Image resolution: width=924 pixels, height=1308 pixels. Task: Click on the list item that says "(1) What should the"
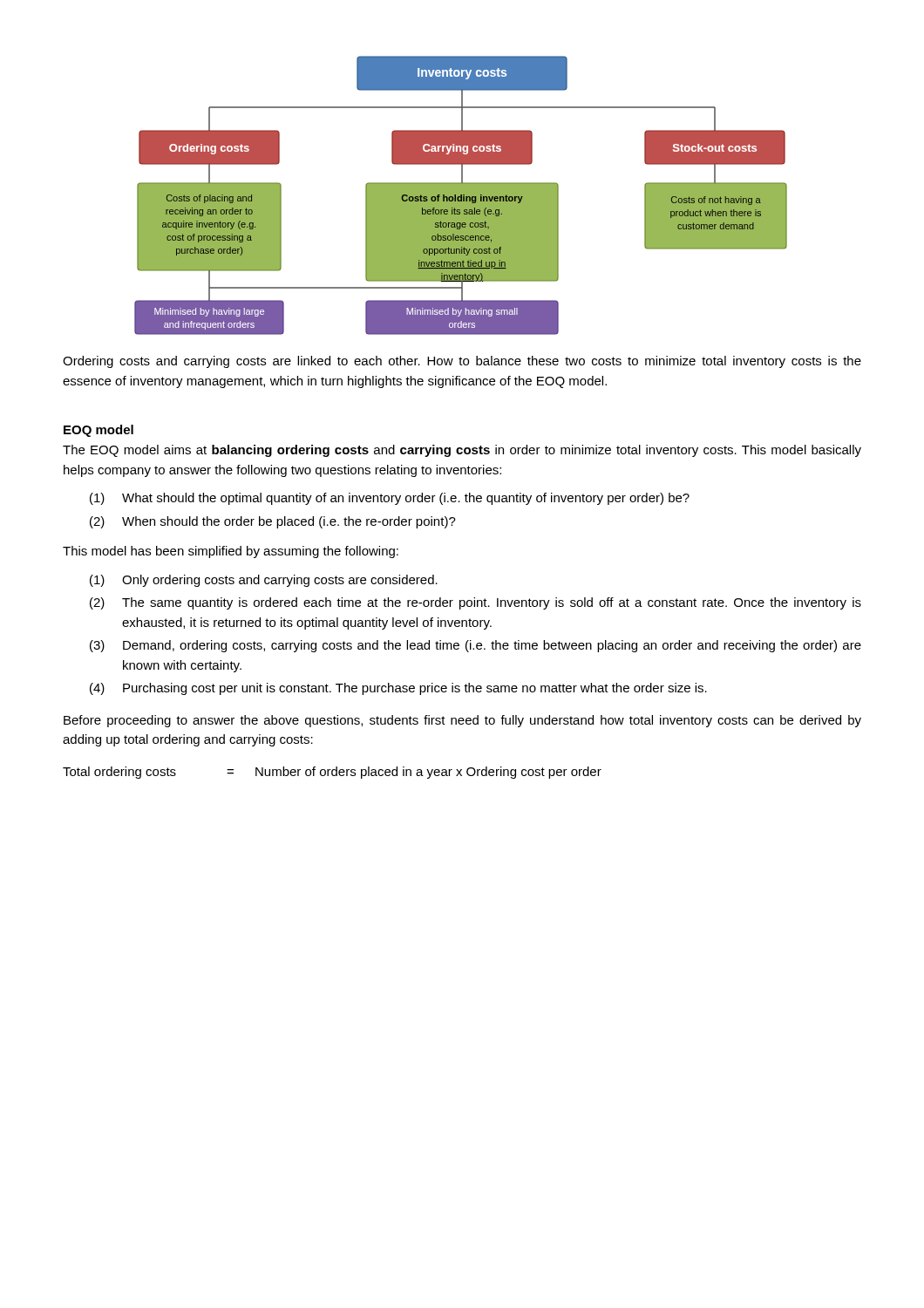point(475,498)
